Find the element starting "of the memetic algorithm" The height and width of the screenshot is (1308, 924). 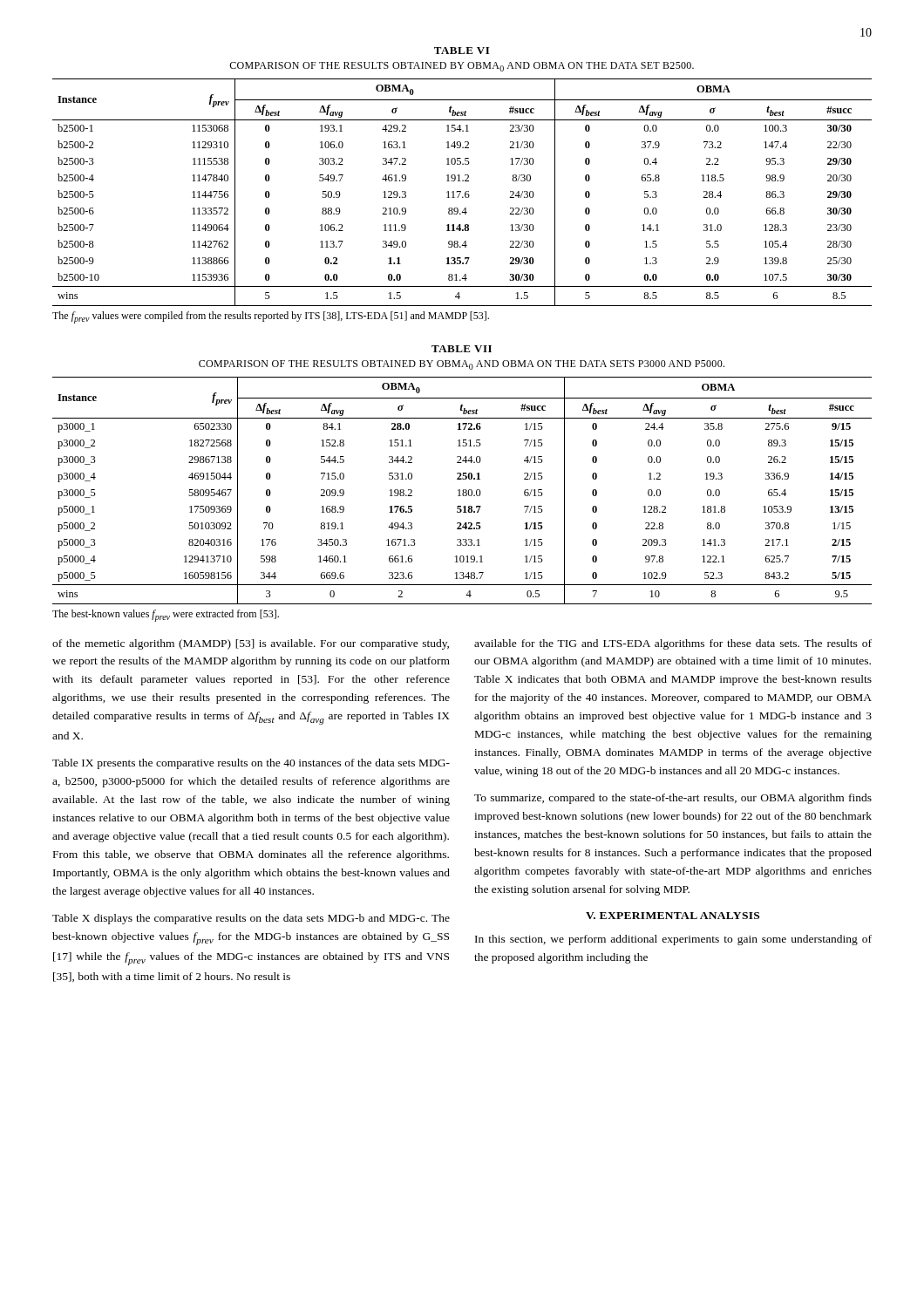tap(251, 689)
